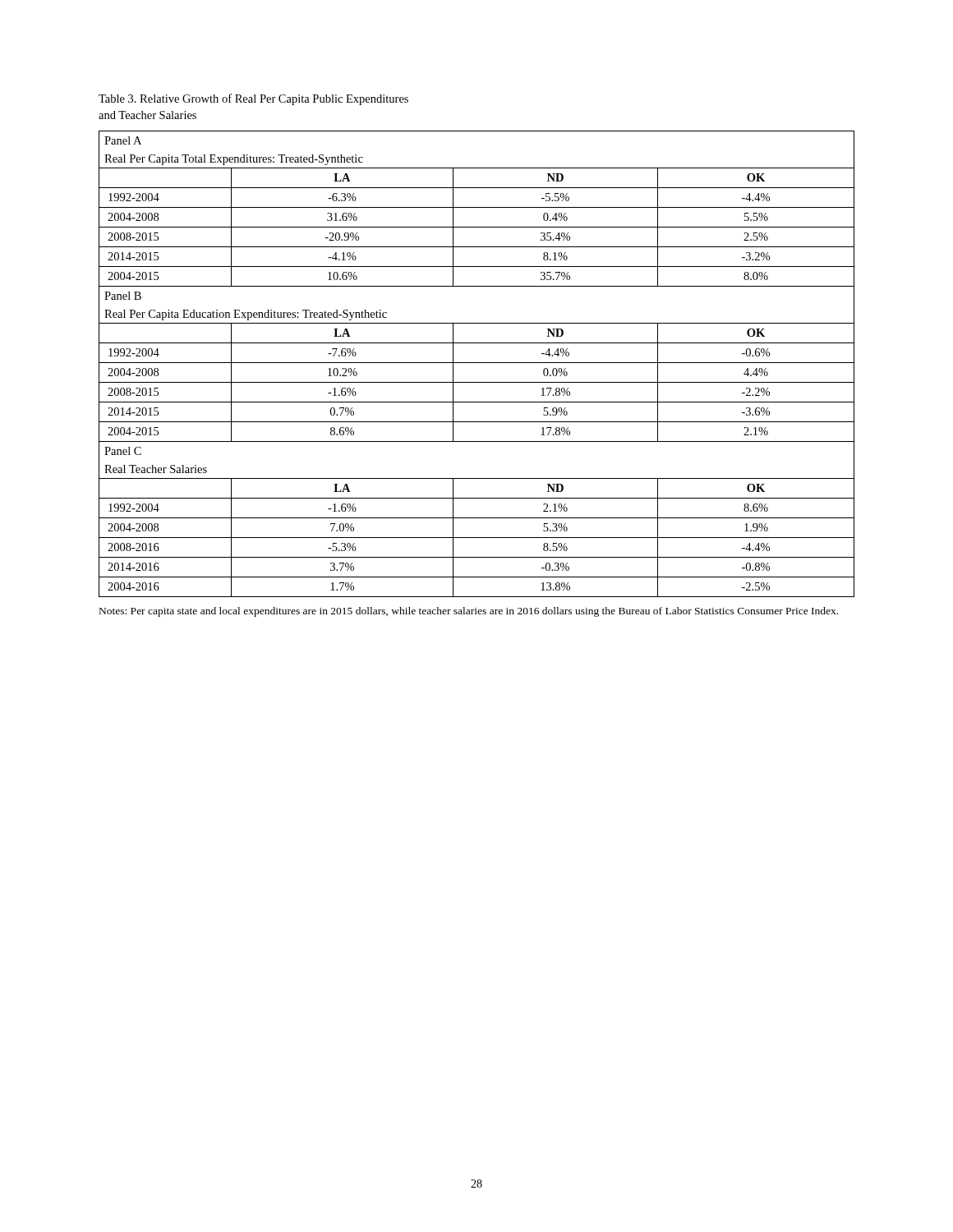
Task: Point to the block beginning "Notes: Per capita state and local expenditures are"
Action: (469, 610)
